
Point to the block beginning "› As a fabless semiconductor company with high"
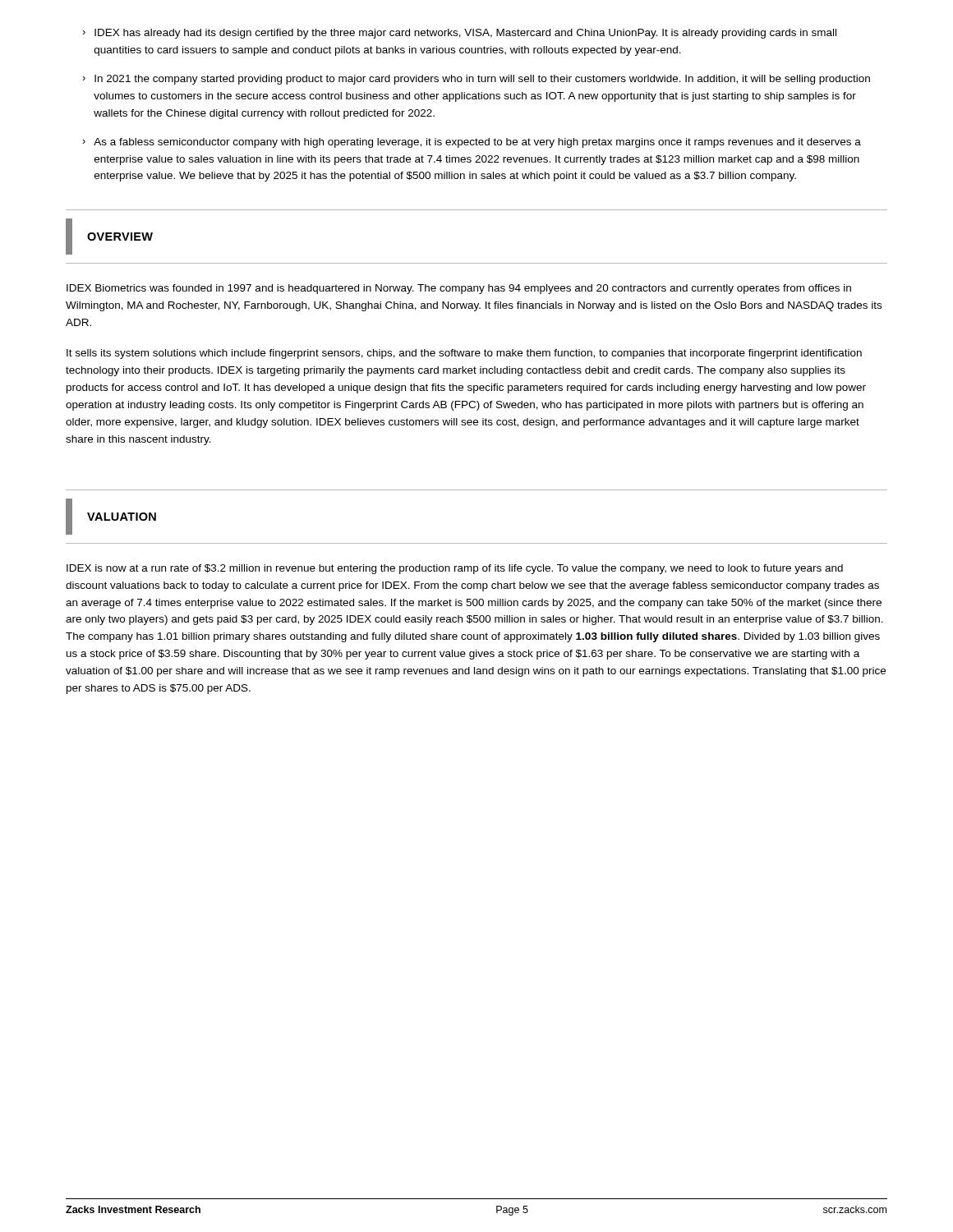click(476, 159)
